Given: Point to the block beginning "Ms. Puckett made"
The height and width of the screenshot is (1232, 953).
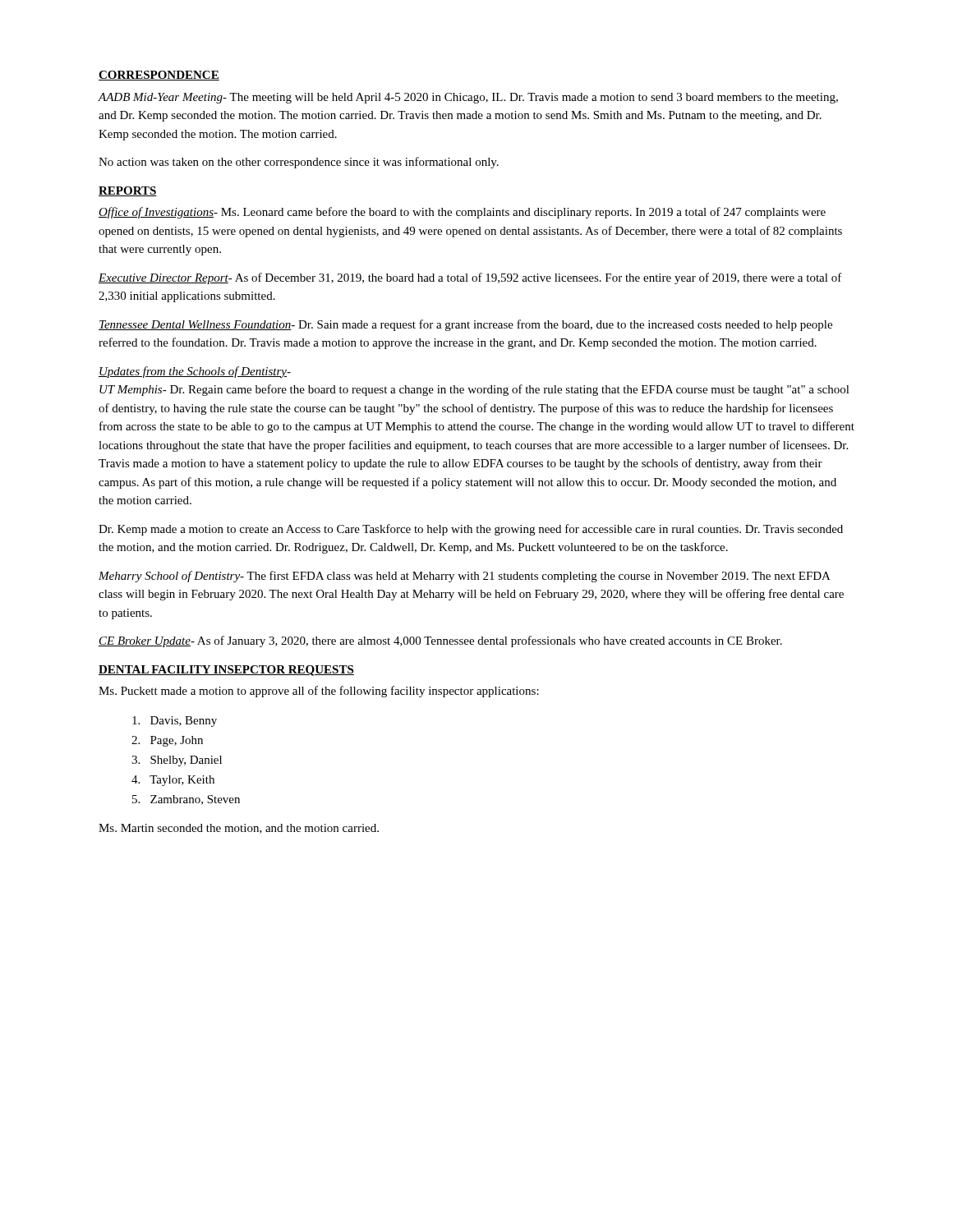Looking at the screenshot, I should 319,691.
